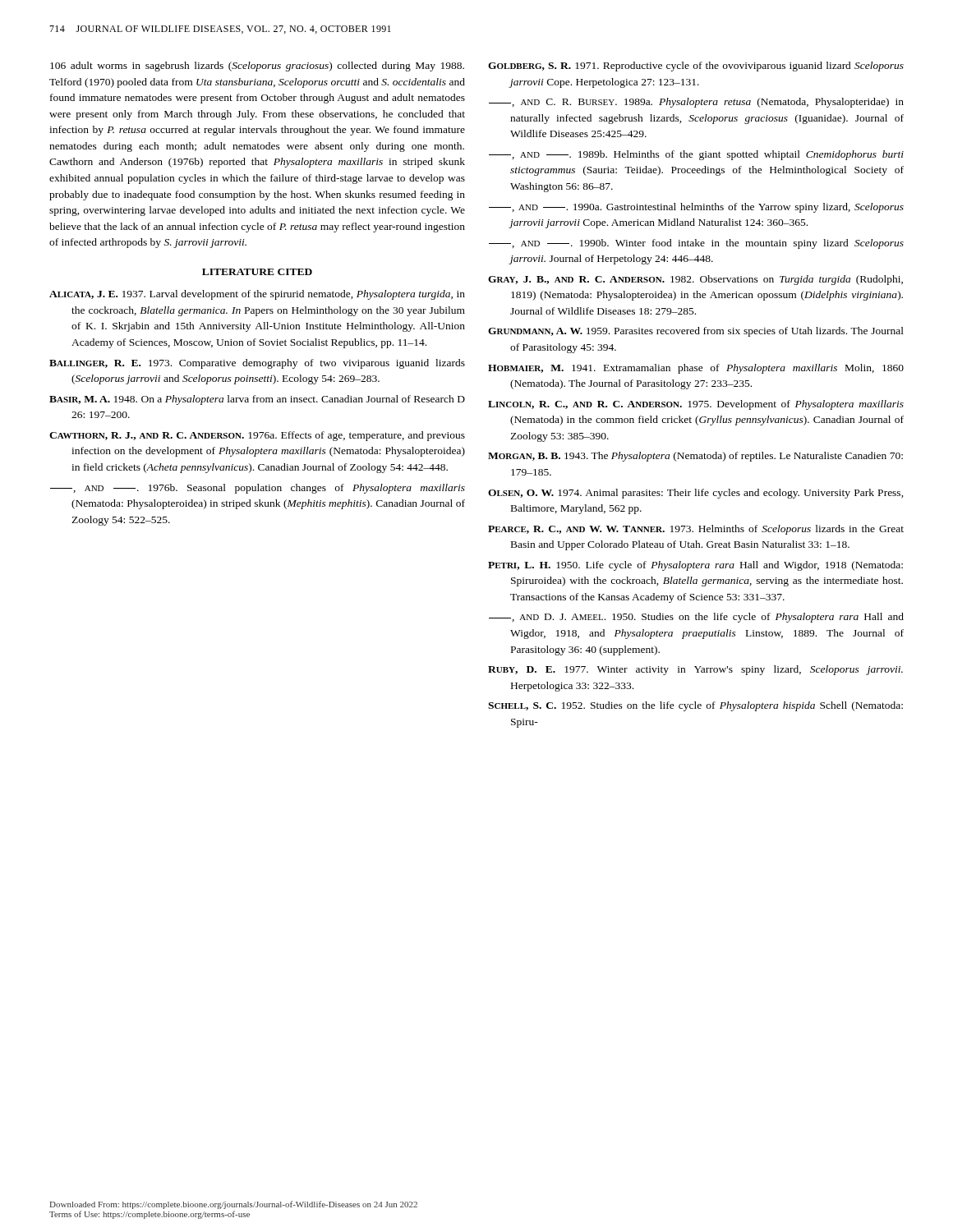Image resolution: width=953 pixels, height=1232 pixels.
Task: Locate the list item containing "LINCOLN, R. C., AND R. C. ANDERSON. 1975."
Action: click(x=696, y=419)
